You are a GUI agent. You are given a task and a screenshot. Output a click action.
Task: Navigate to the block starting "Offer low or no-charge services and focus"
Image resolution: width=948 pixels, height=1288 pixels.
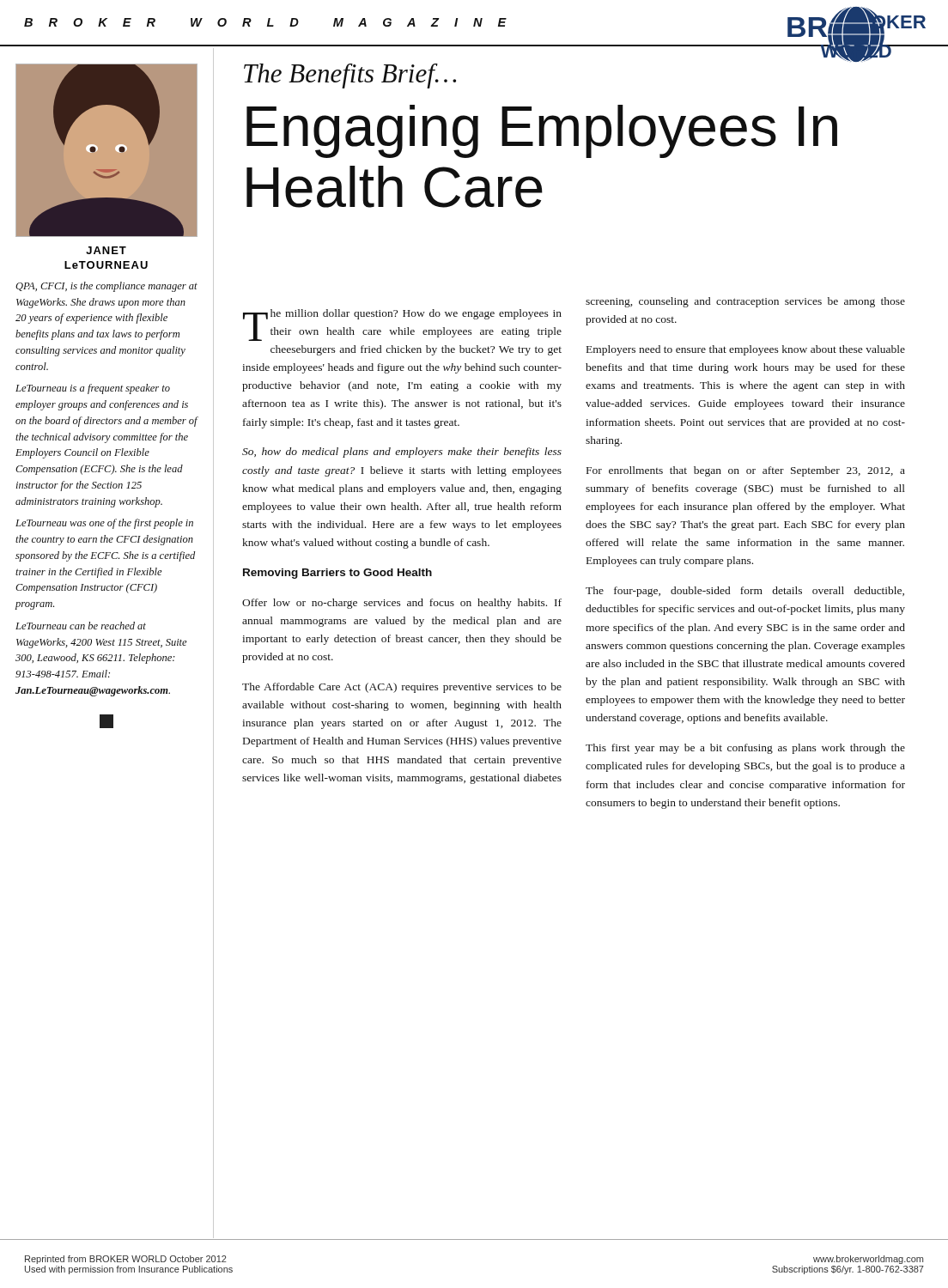[745, 302]
